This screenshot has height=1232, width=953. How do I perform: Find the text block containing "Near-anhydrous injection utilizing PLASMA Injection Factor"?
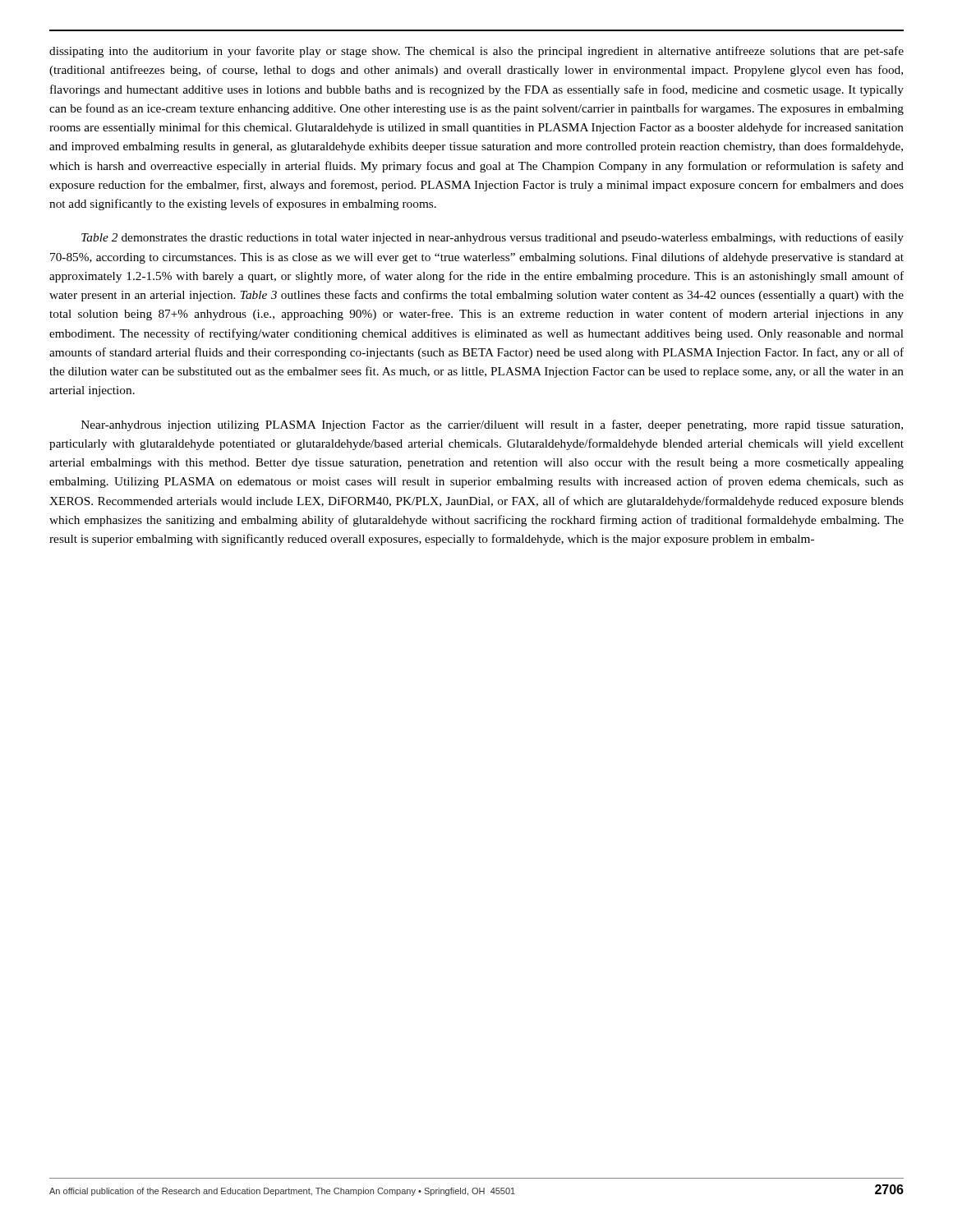pyautogui.click(x=476, y=481)
